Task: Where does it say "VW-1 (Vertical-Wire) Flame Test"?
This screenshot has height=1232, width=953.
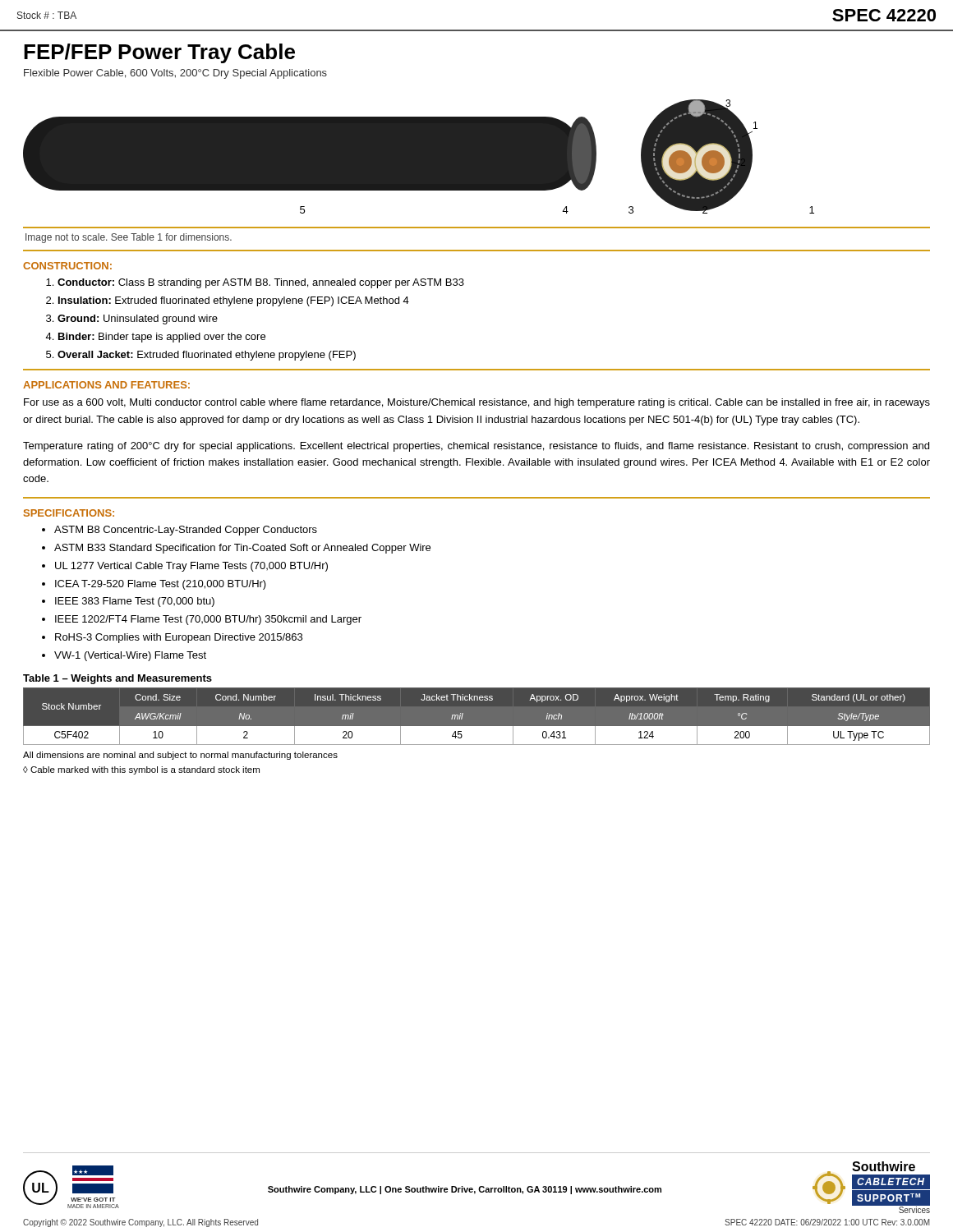Action: click(x=130, y=655)
